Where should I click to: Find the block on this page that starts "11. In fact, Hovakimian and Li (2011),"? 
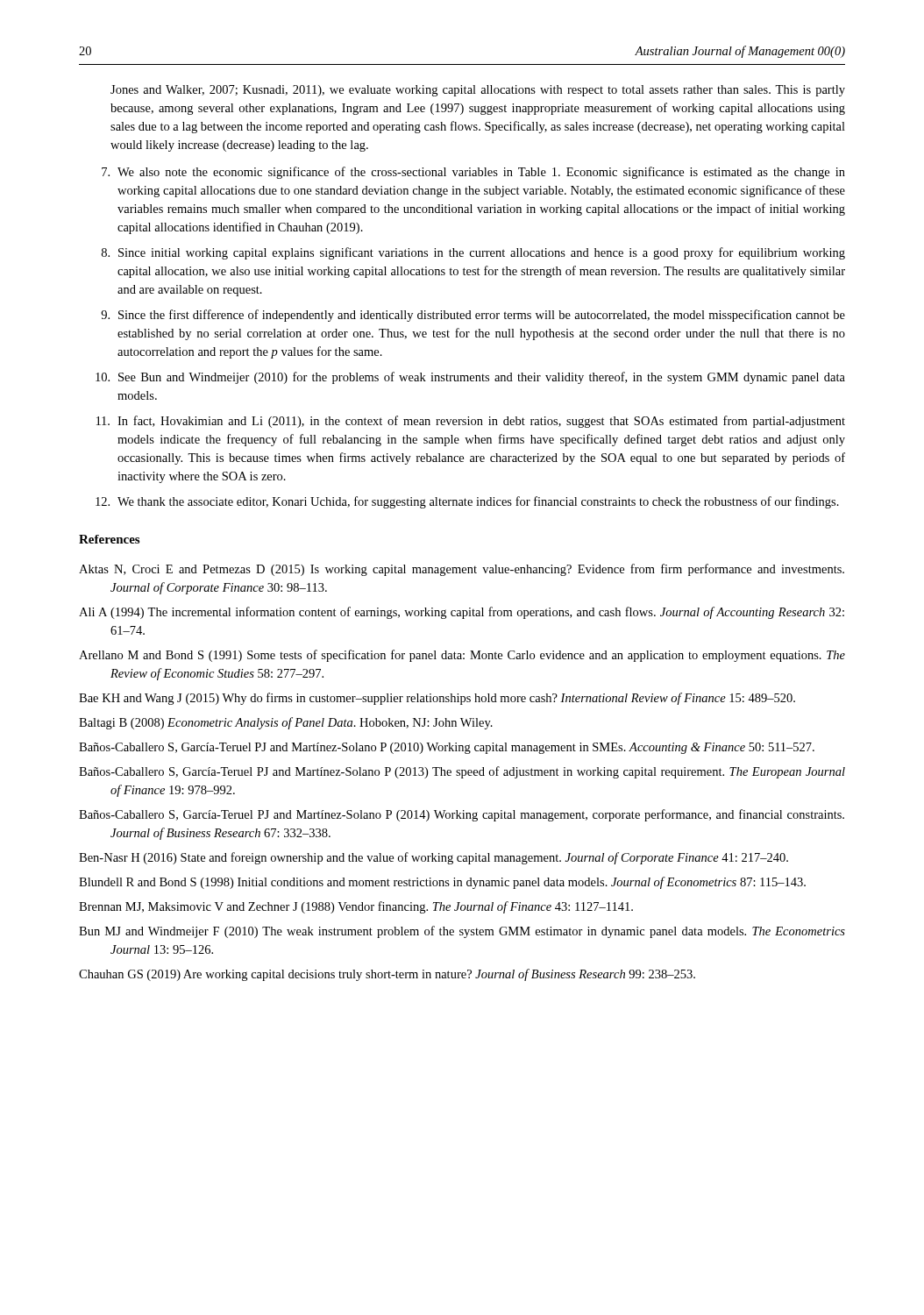(462, 449)
